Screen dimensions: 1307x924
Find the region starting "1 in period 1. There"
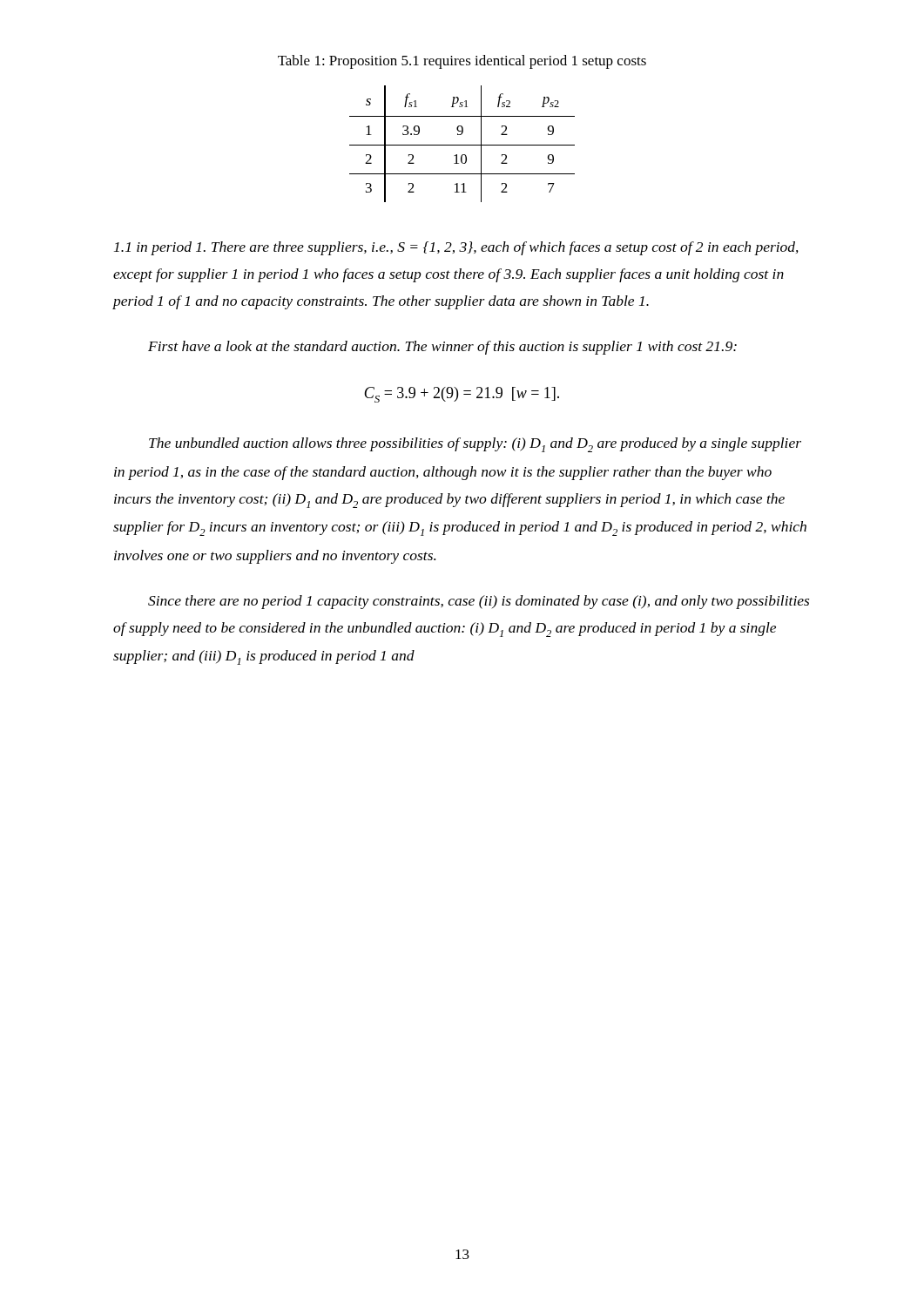coord(456,274)
